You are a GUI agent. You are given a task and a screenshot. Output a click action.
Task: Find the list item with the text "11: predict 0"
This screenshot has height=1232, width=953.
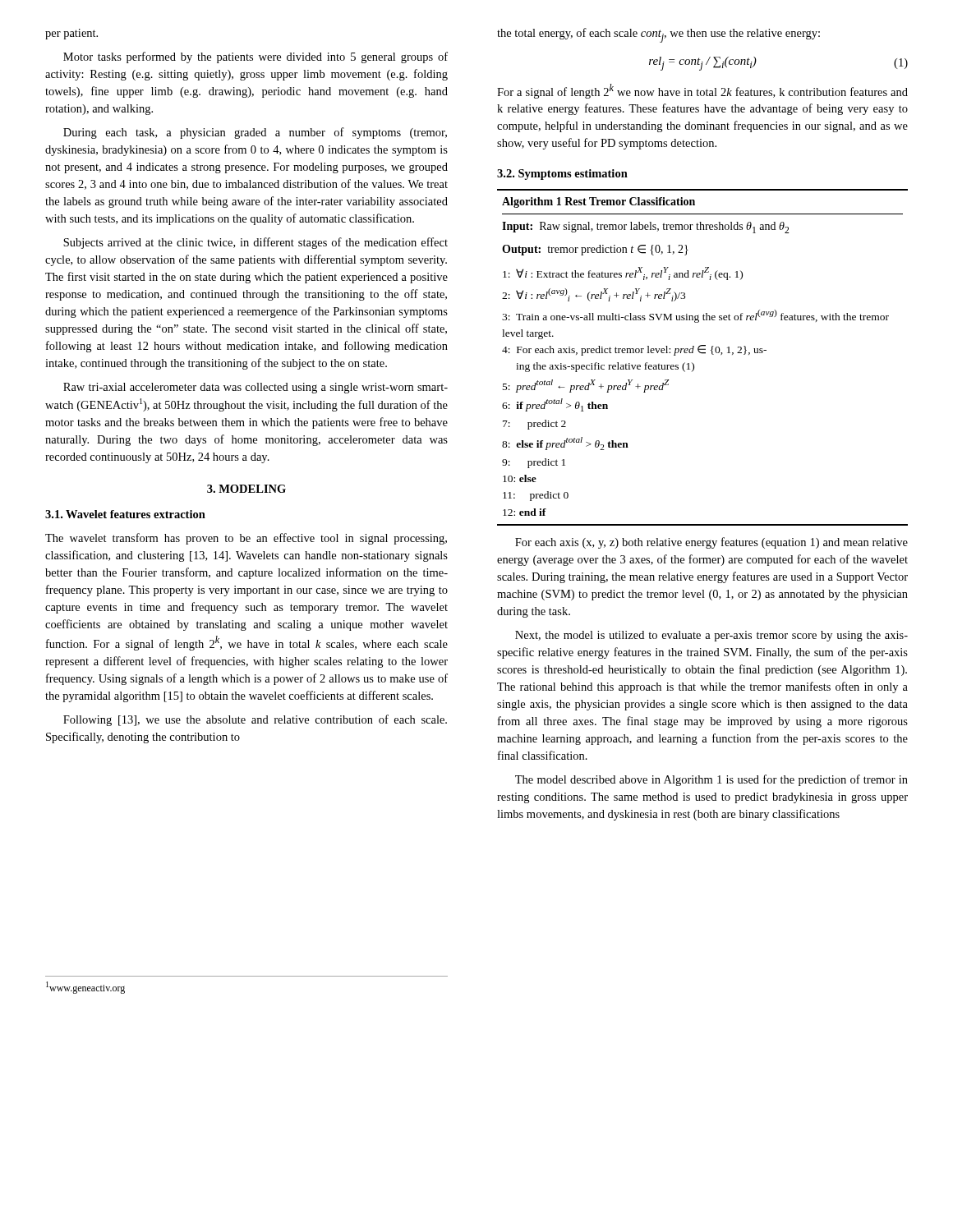(x=536, y=496)
